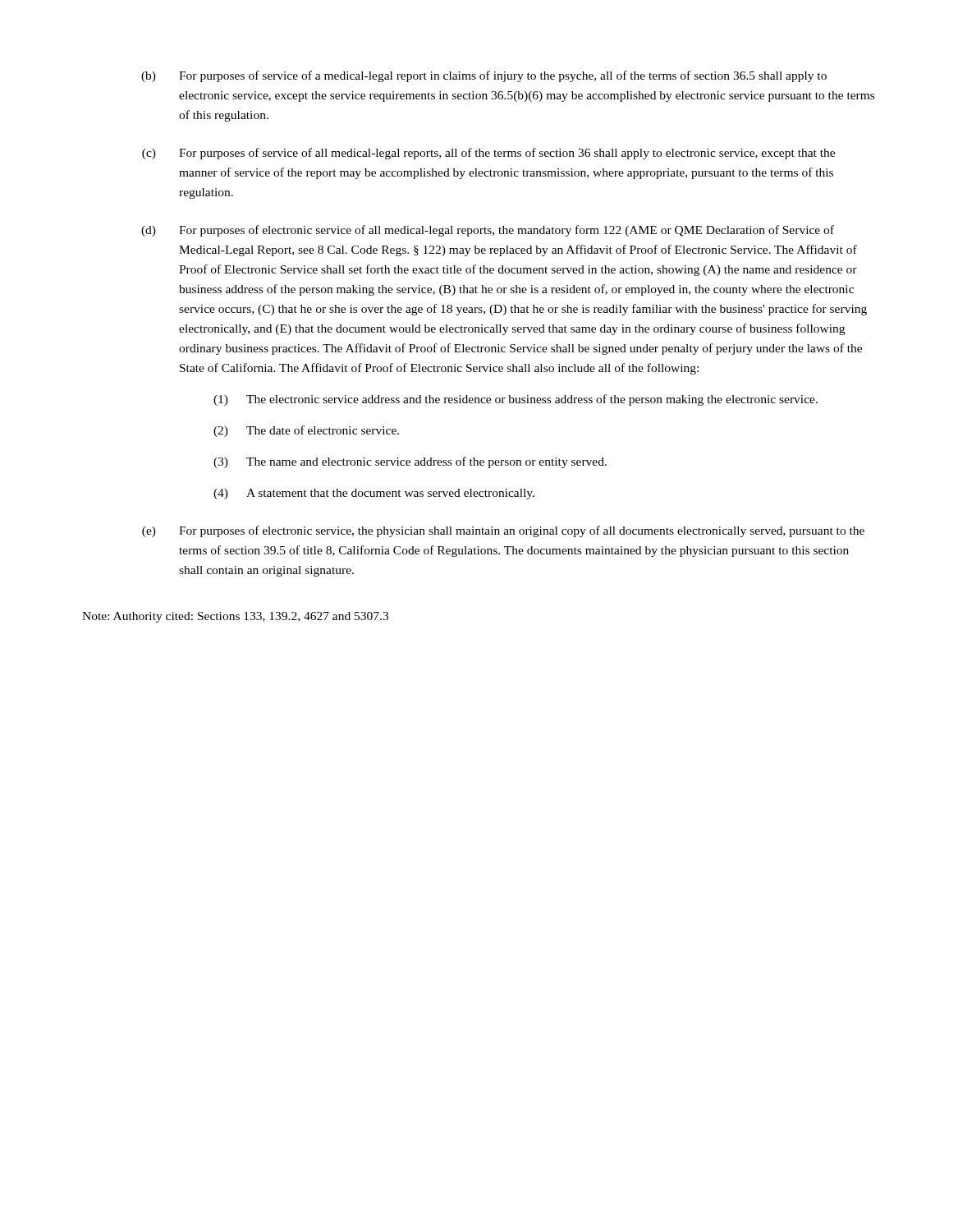Where is the passage that starts "(b) For purposes of service of"?
This screenshot has height=1232, width=958.
pos(479,95)
